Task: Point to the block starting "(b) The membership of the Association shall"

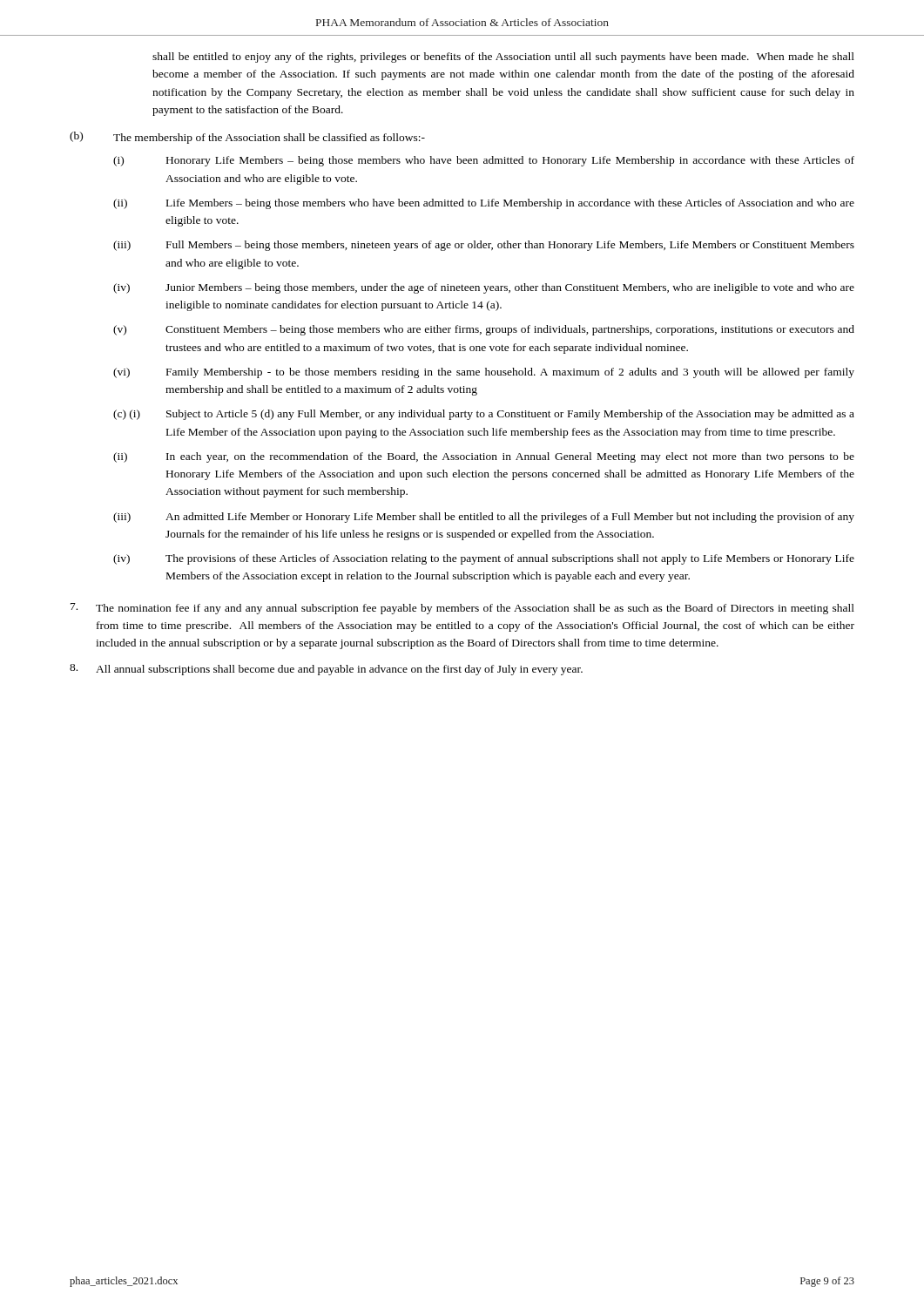Action: pyautogui.click(x=462, y=361)
